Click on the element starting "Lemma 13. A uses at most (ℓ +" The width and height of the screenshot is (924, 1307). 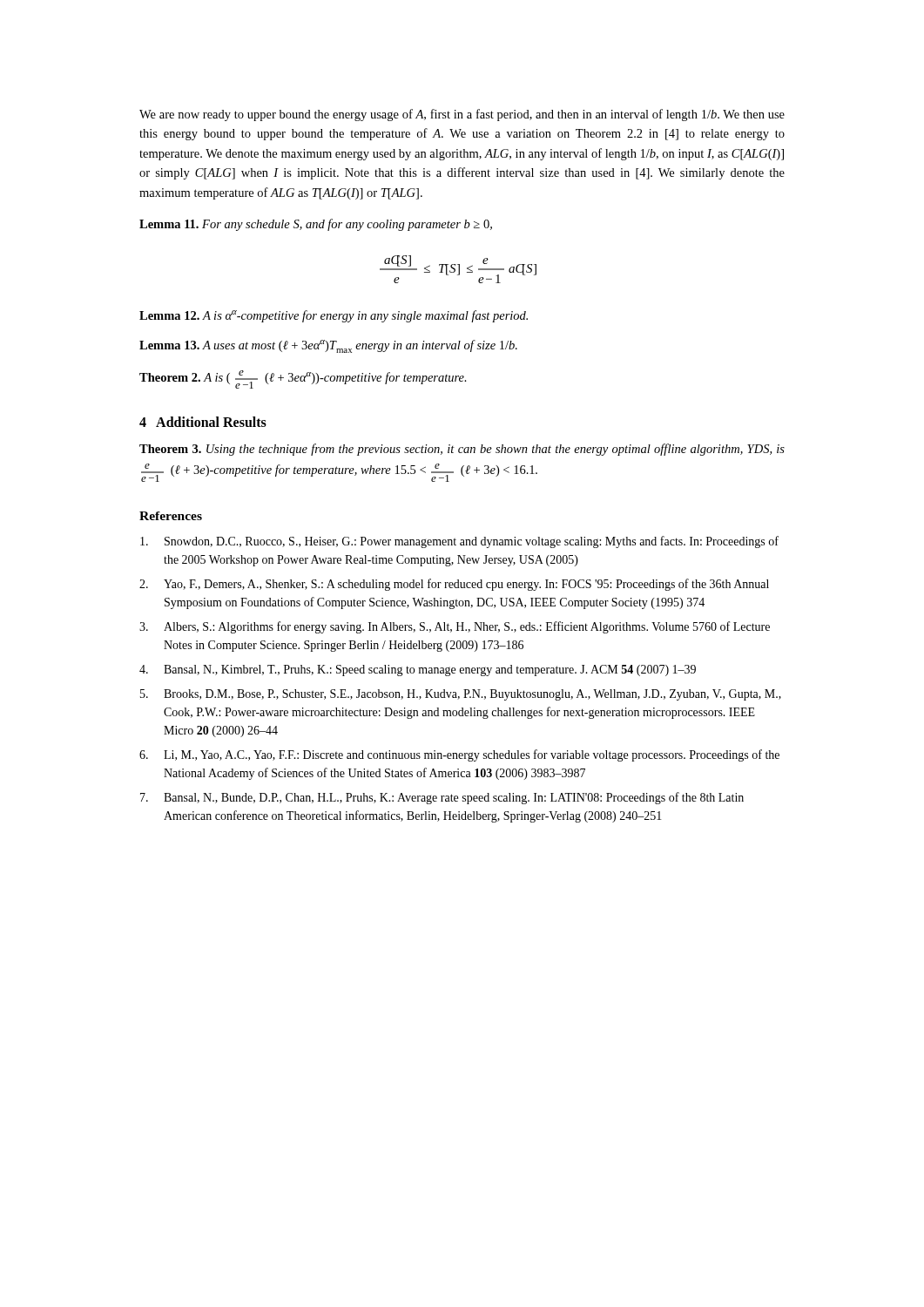point(329,345)
